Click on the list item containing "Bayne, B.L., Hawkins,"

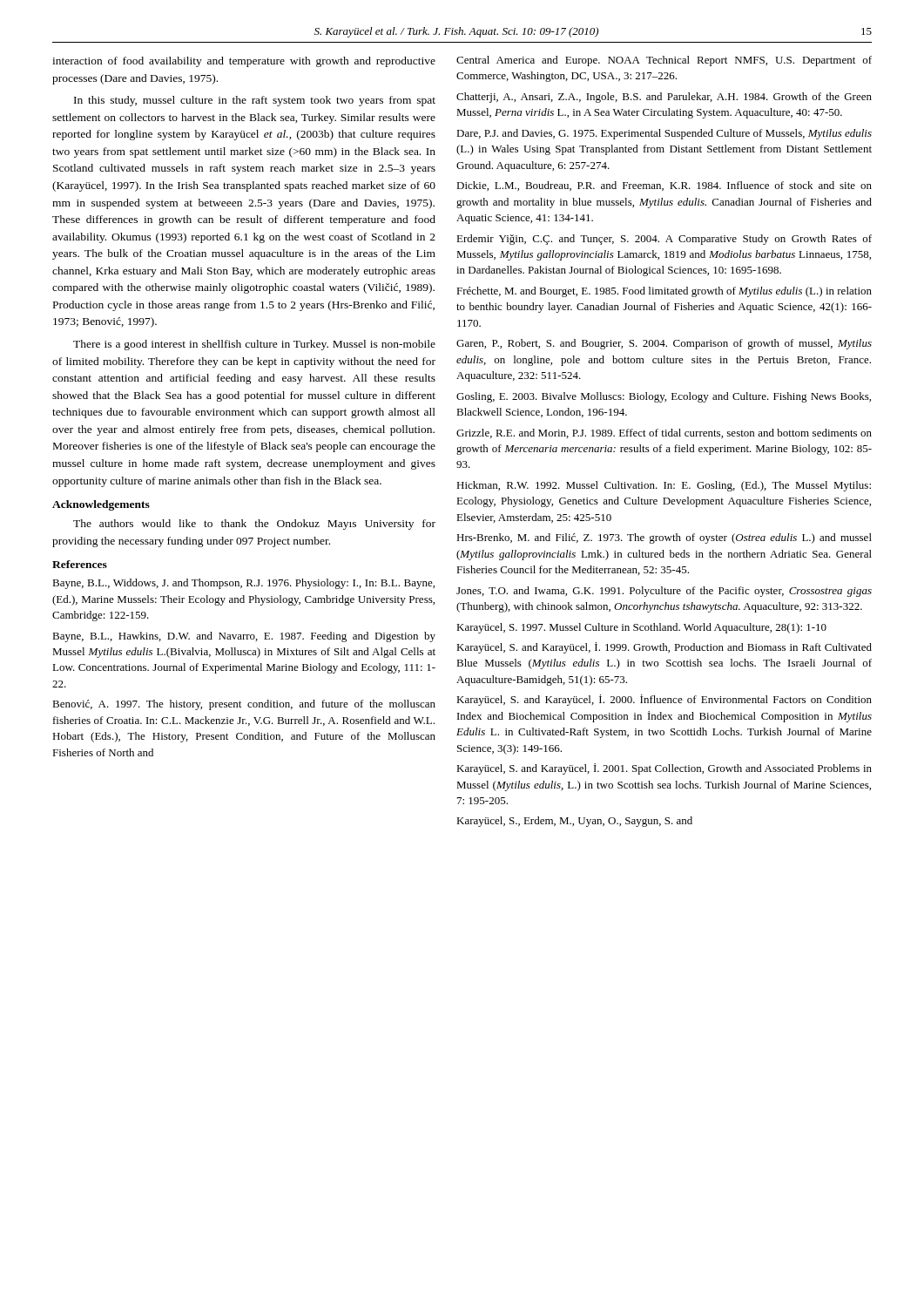click(x=244, y=659)
